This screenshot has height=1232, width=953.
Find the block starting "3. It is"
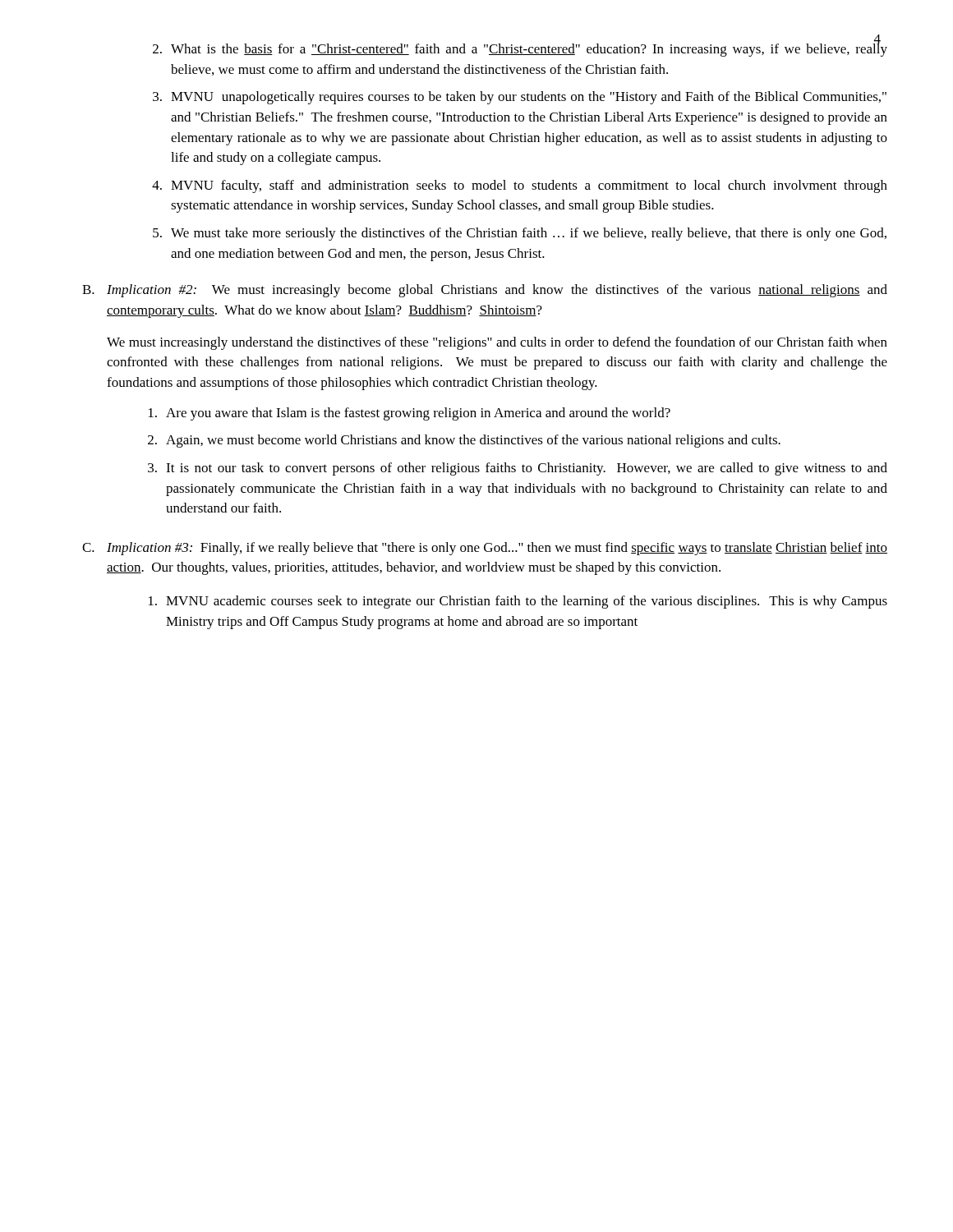click(x=509, y=489)
